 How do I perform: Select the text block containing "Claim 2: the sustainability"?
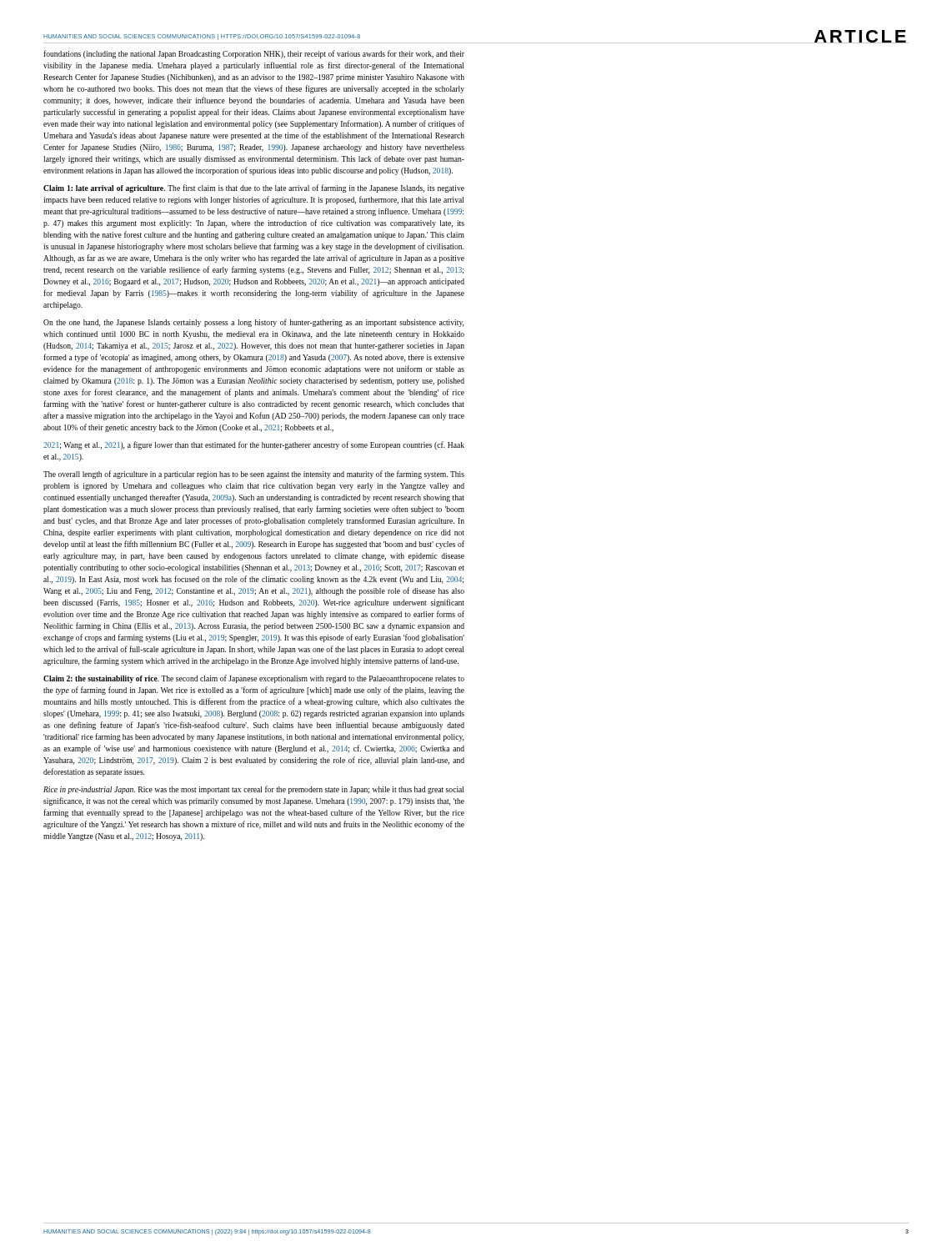point(254,726)
